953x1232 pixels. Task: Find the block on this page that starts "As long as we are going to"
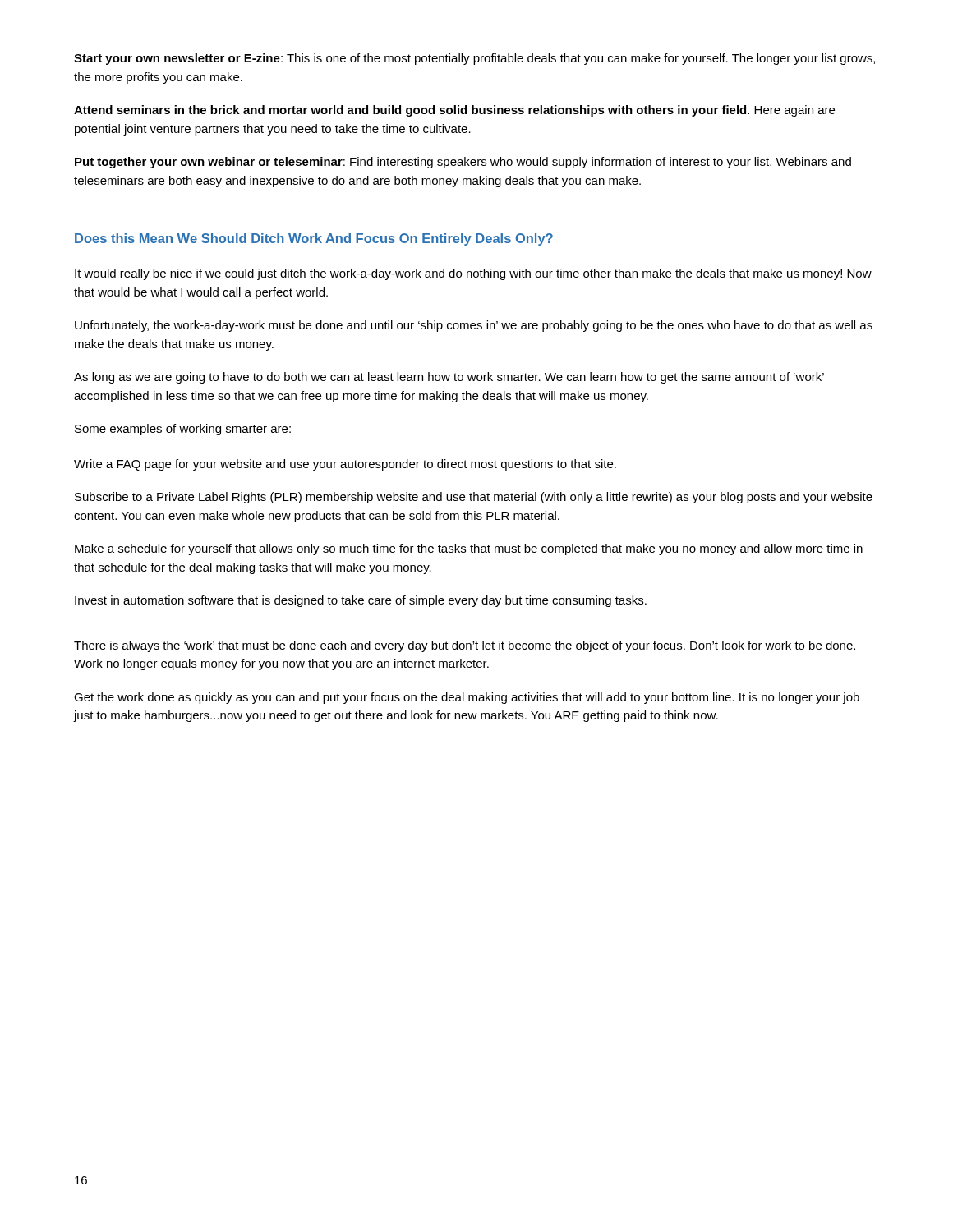(449, 386)
